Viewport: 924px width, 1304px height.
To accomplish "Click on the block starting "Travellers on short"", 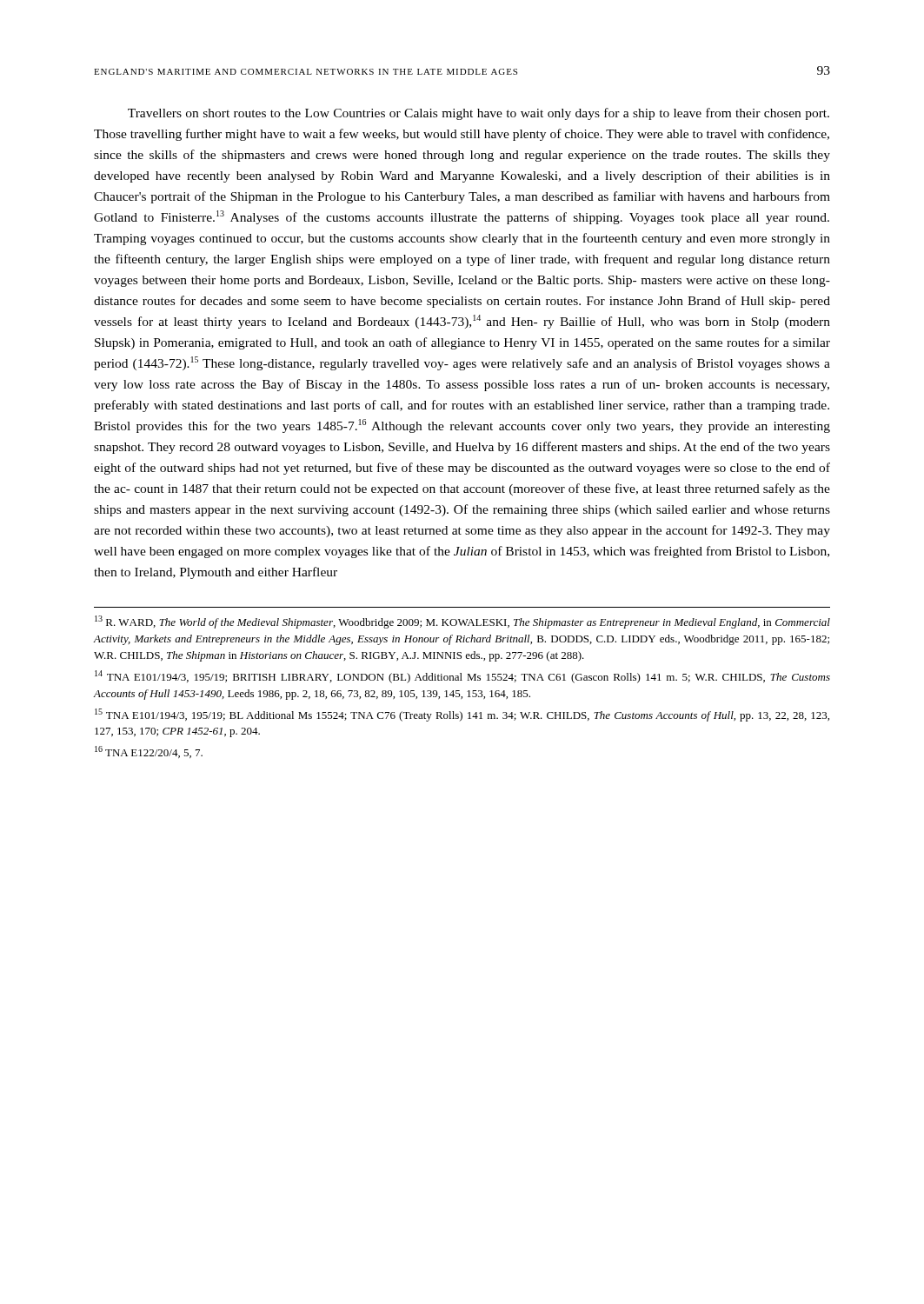I will click(462, 343).
